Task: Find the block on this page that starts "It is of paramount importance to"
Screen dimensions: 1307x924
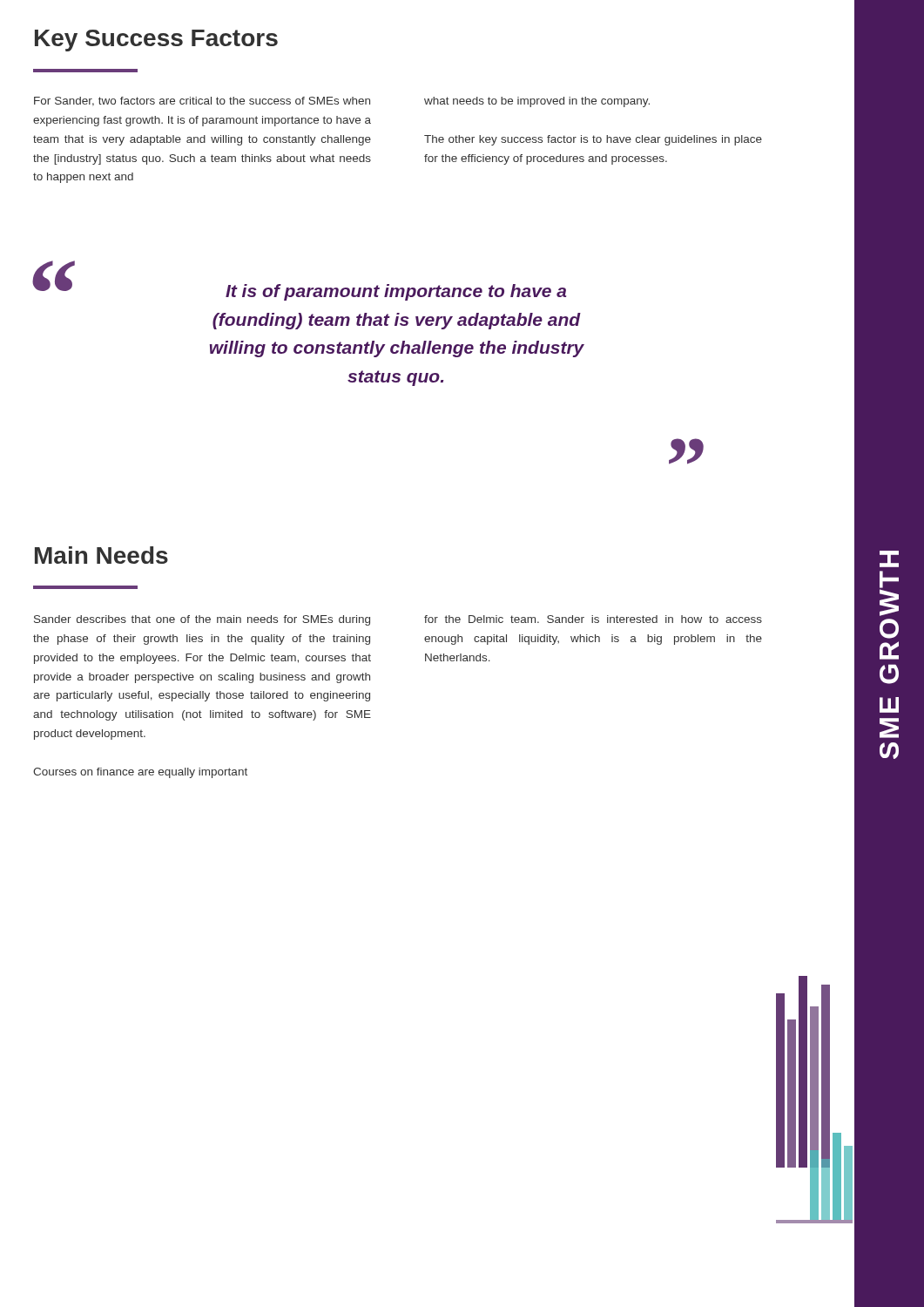Action: coord(396,333)
